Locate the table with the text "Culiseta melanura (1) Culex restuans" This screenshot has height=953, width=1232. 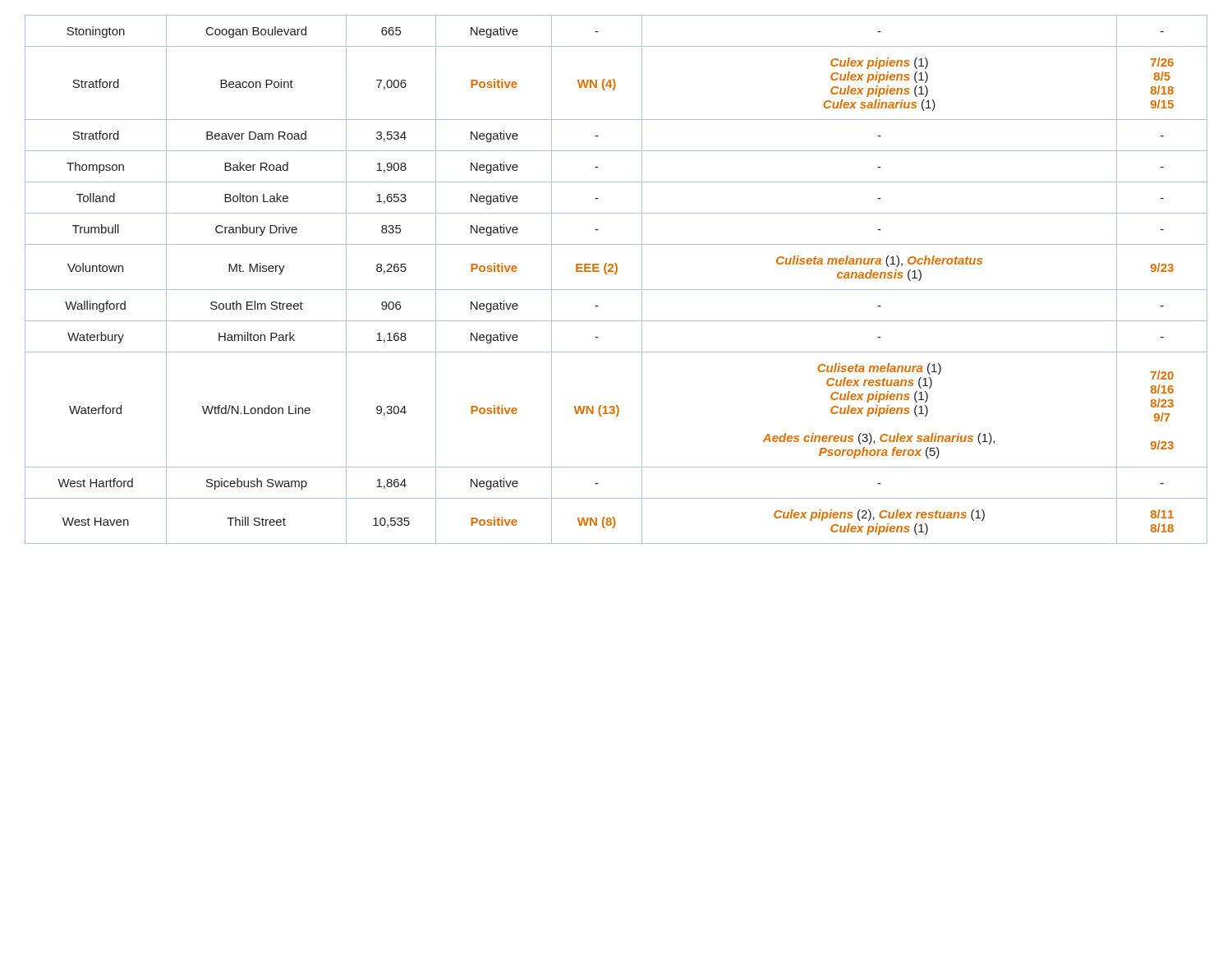(616, 476)
